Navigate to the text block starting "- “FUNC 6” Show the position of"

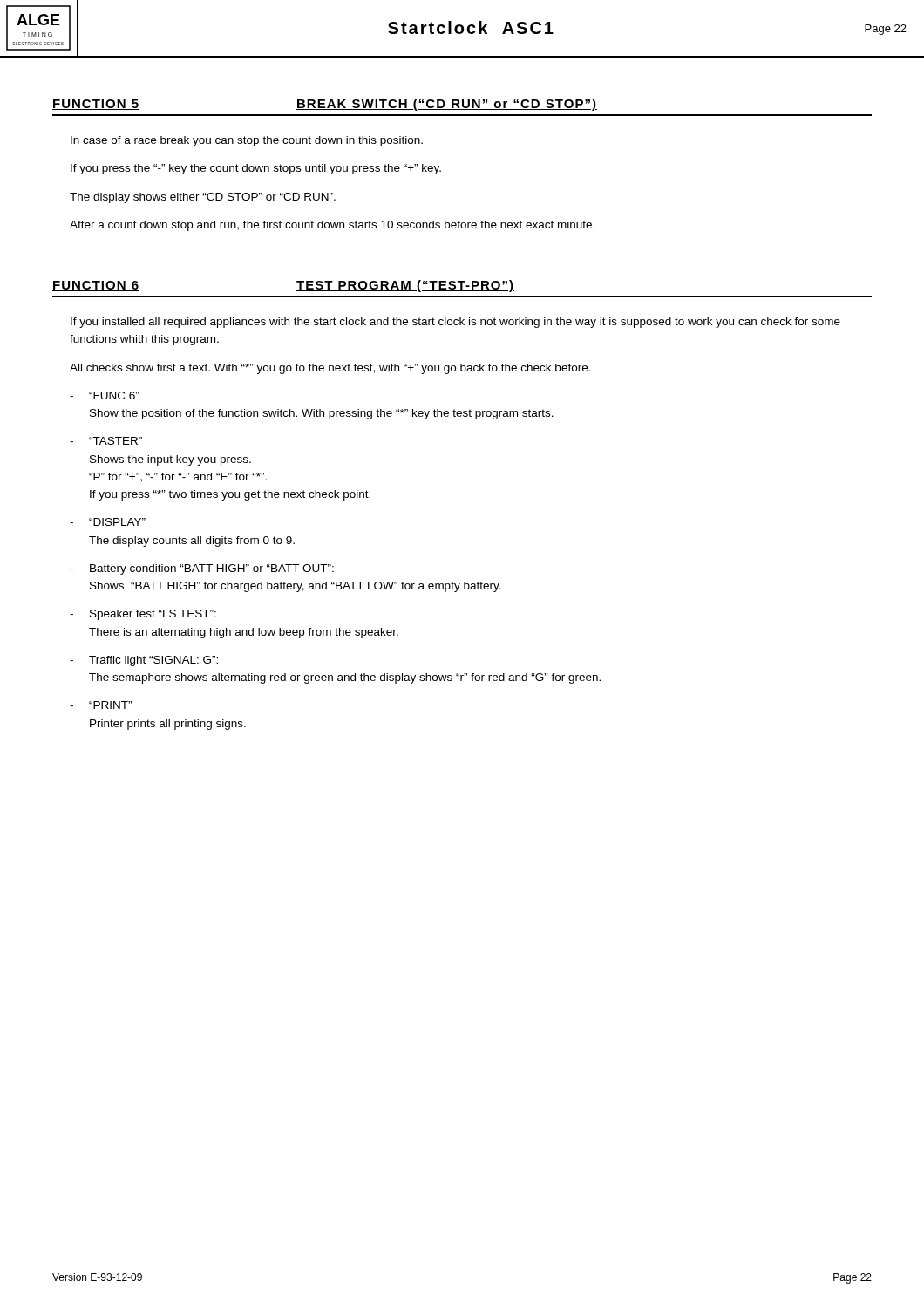coord(471,405)
